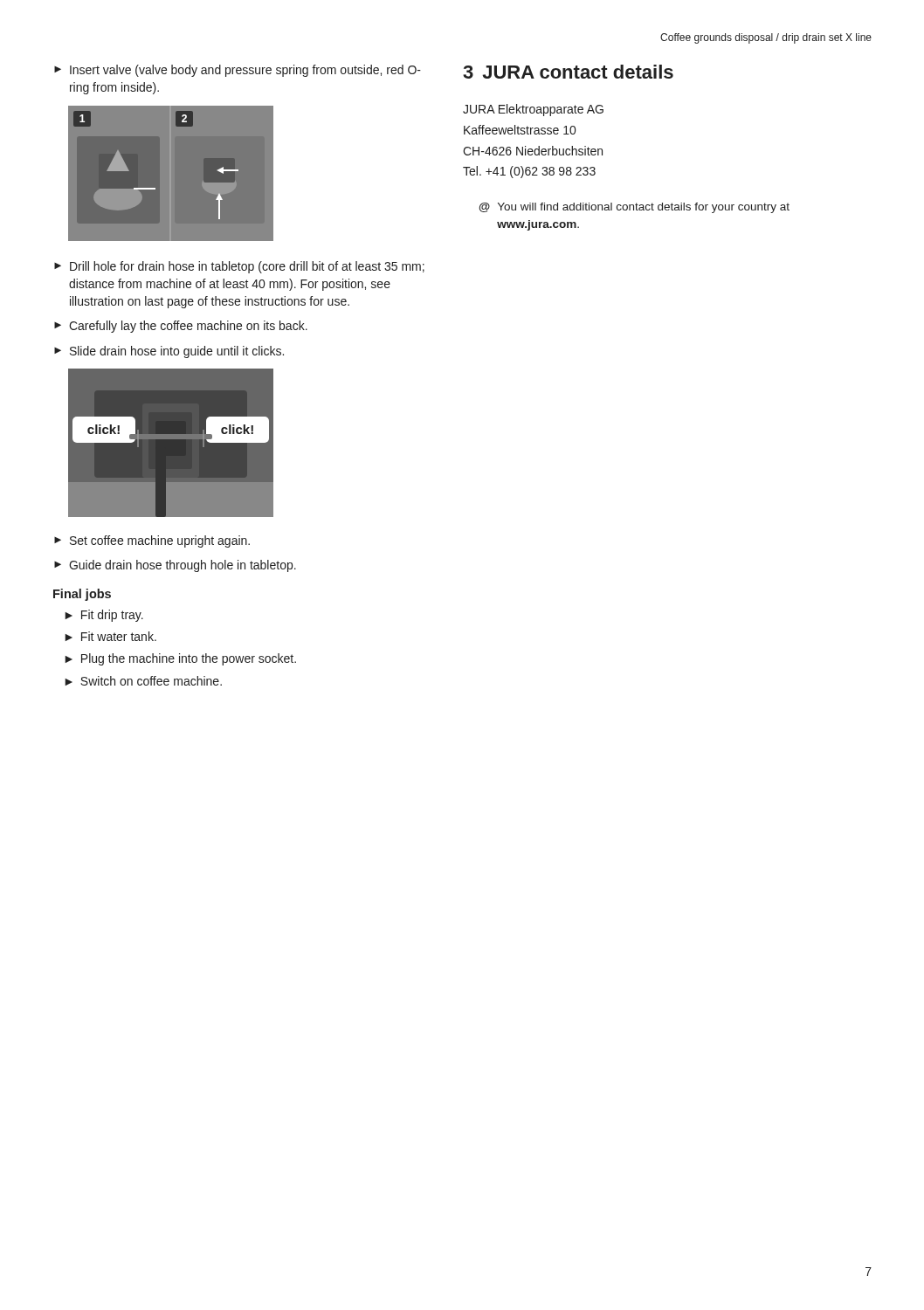The image size is (924, 1310).
Task: Select the list item with the text "► Fit water tank."
Action: coord(110,637)
